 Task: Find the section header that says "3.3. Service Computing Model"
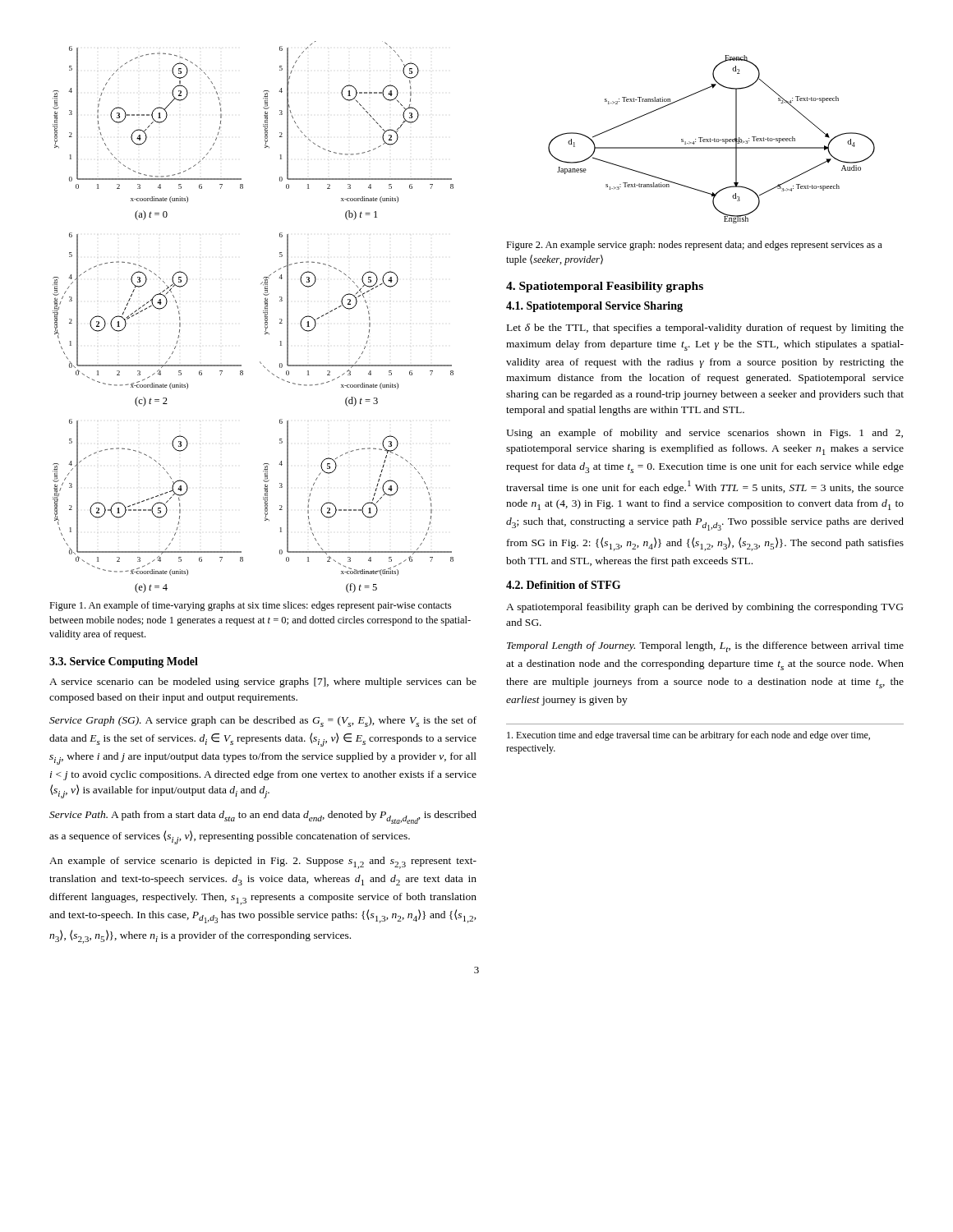124,661
